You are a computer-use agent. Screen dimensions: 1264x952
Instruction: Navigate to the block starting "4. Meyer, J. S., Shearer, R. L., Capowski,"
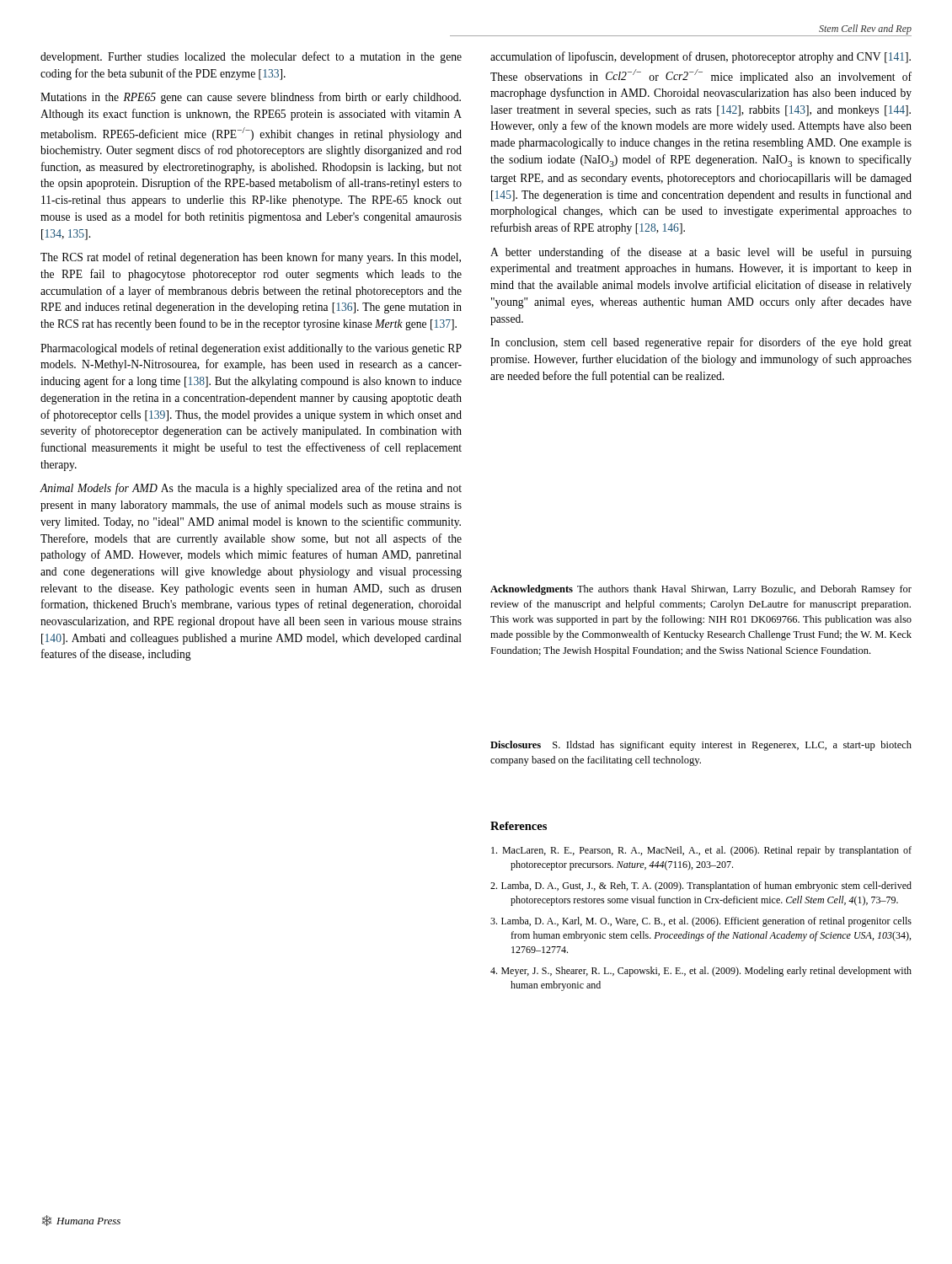coord(701,978)
